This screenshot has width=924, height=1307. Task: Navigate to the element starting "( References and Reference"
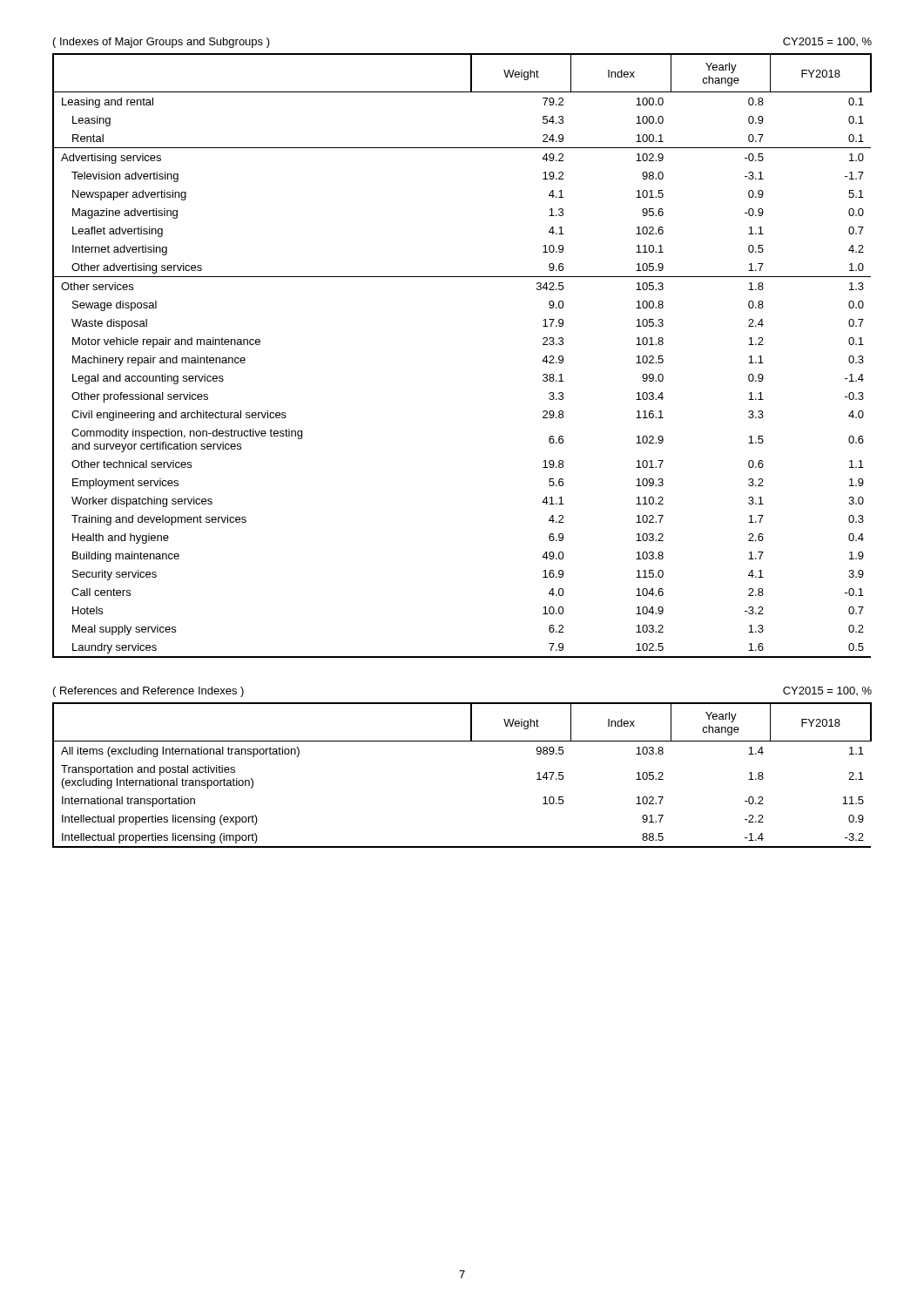147,691
